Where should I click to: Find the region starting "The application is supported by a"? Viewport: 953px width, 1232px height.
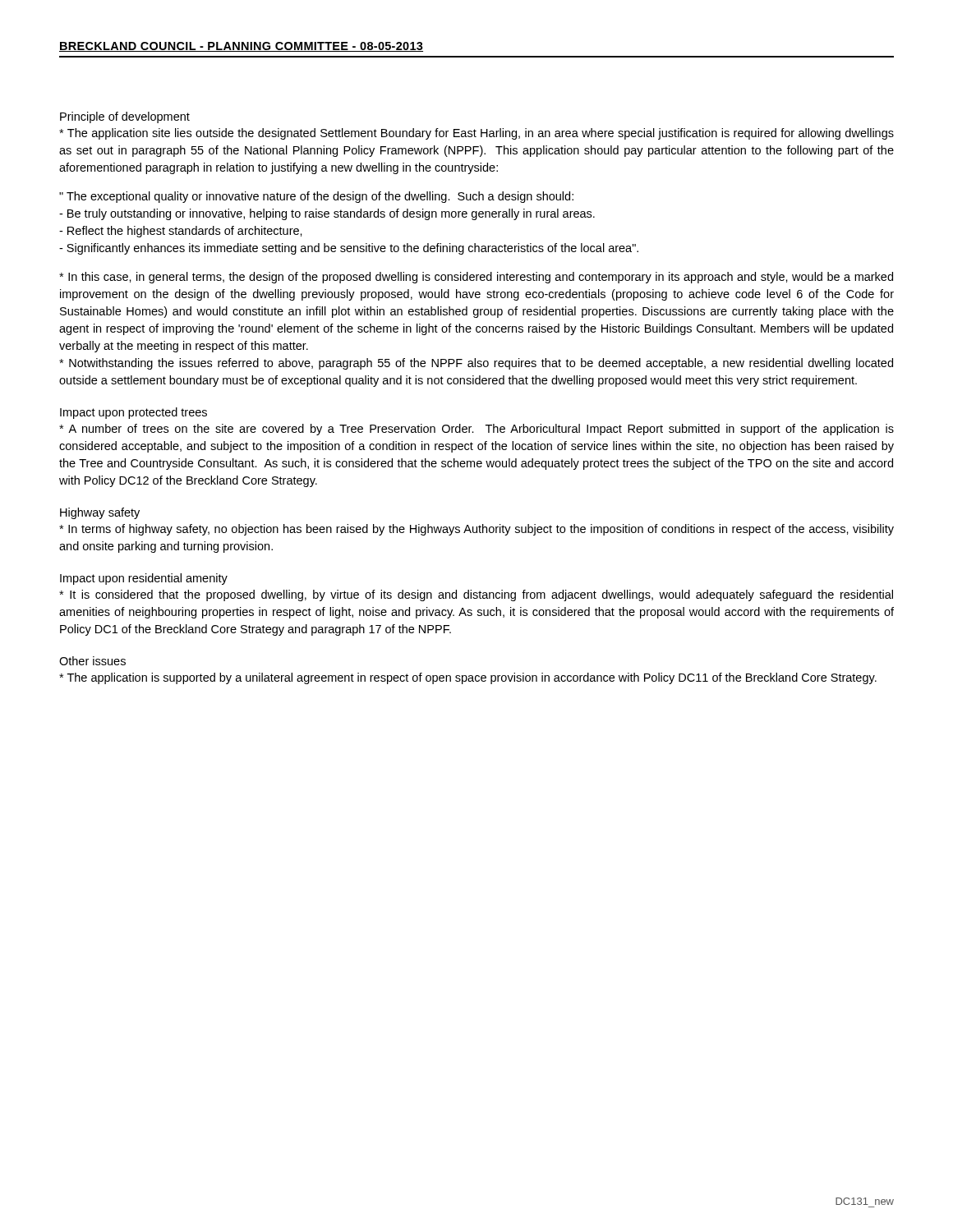pos(468,678)
